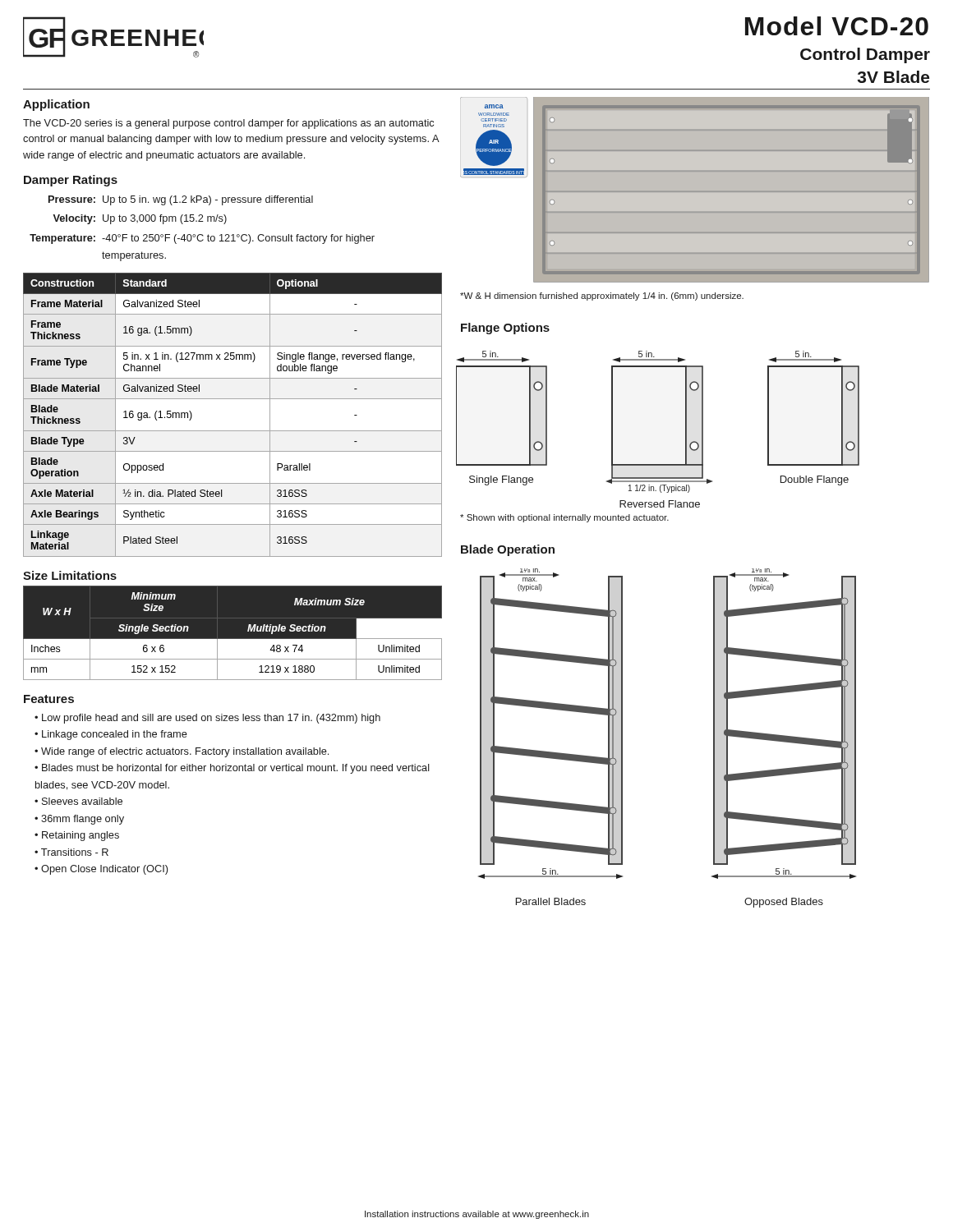Select the text starting "Control Damper"

click(x=865, y=54)
